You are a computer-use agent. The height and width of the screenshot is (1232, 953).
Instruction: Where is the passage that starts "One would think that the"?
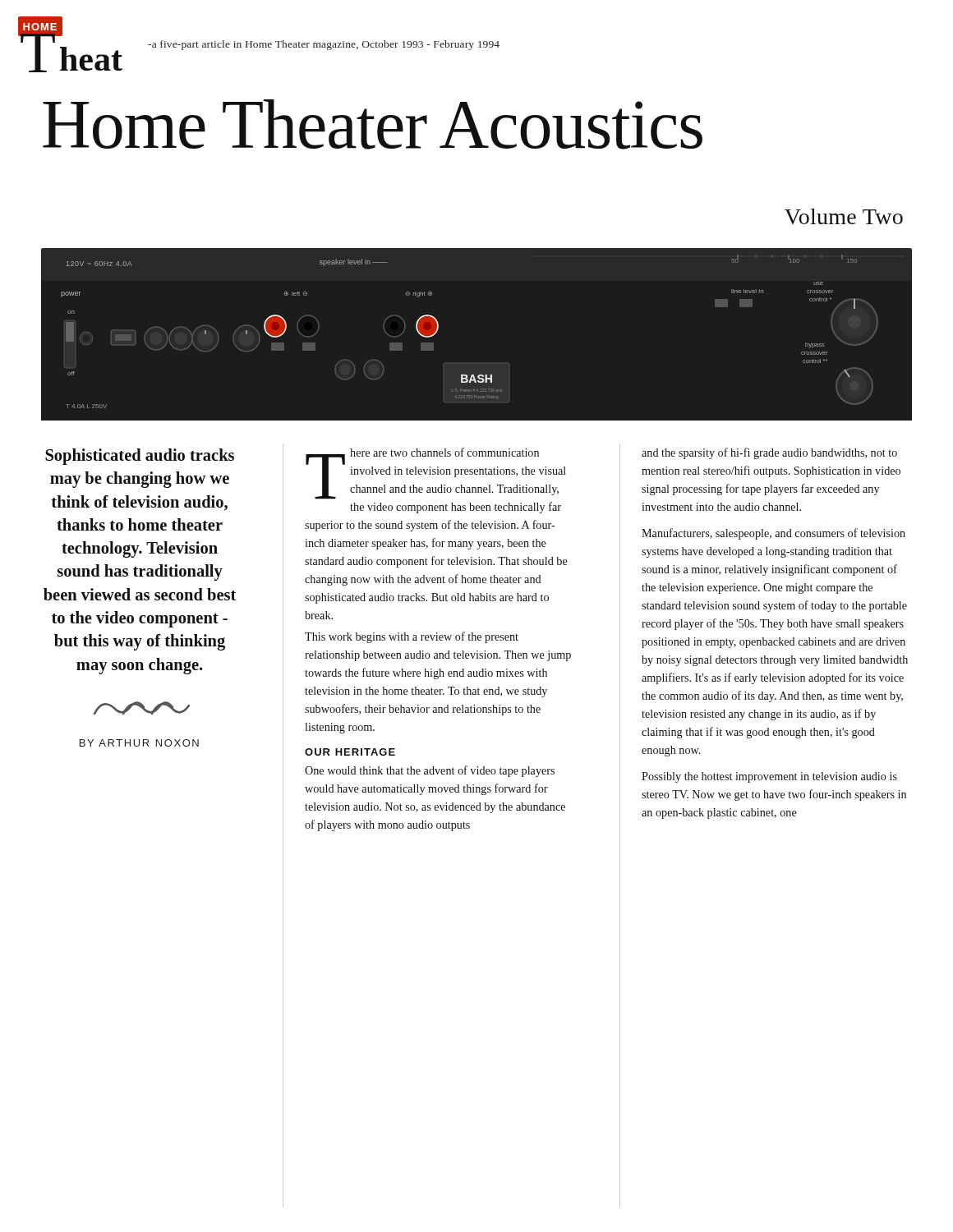click(x=440, y=798)
